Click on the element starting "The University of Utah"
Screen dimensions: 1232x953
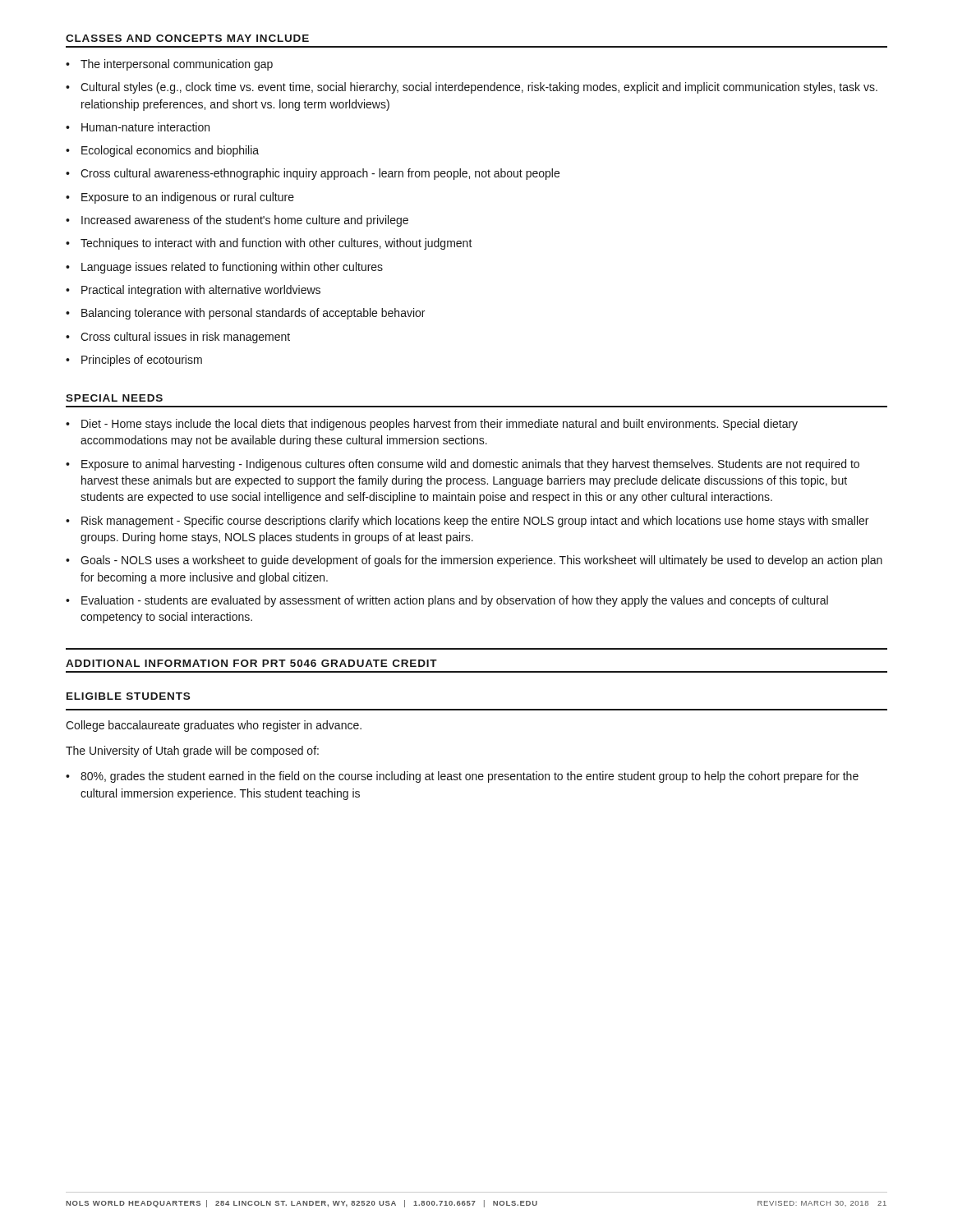(x=193, y=751)
